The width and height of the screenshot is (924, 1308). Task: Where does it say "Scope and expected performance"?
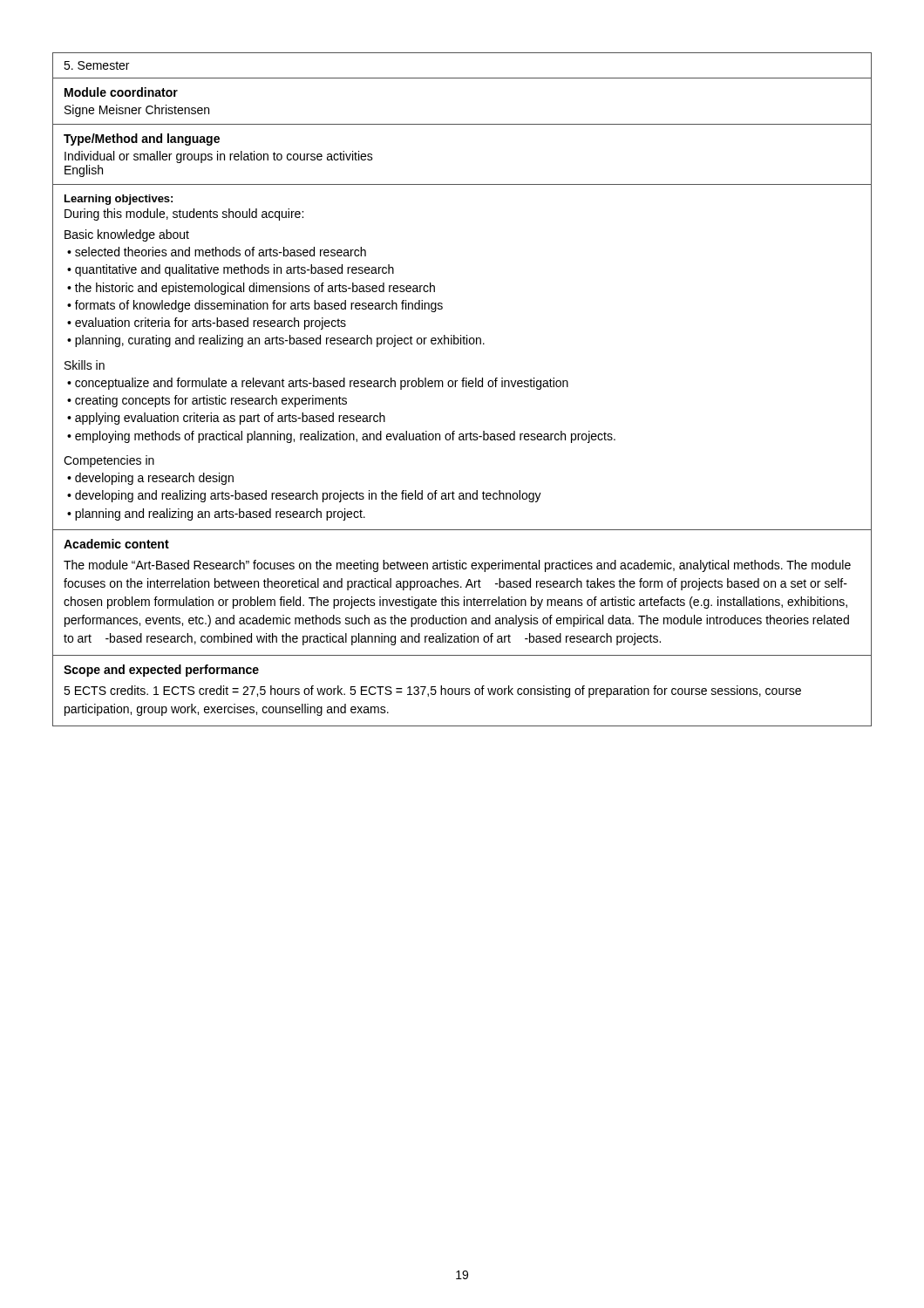click(161, 670)
